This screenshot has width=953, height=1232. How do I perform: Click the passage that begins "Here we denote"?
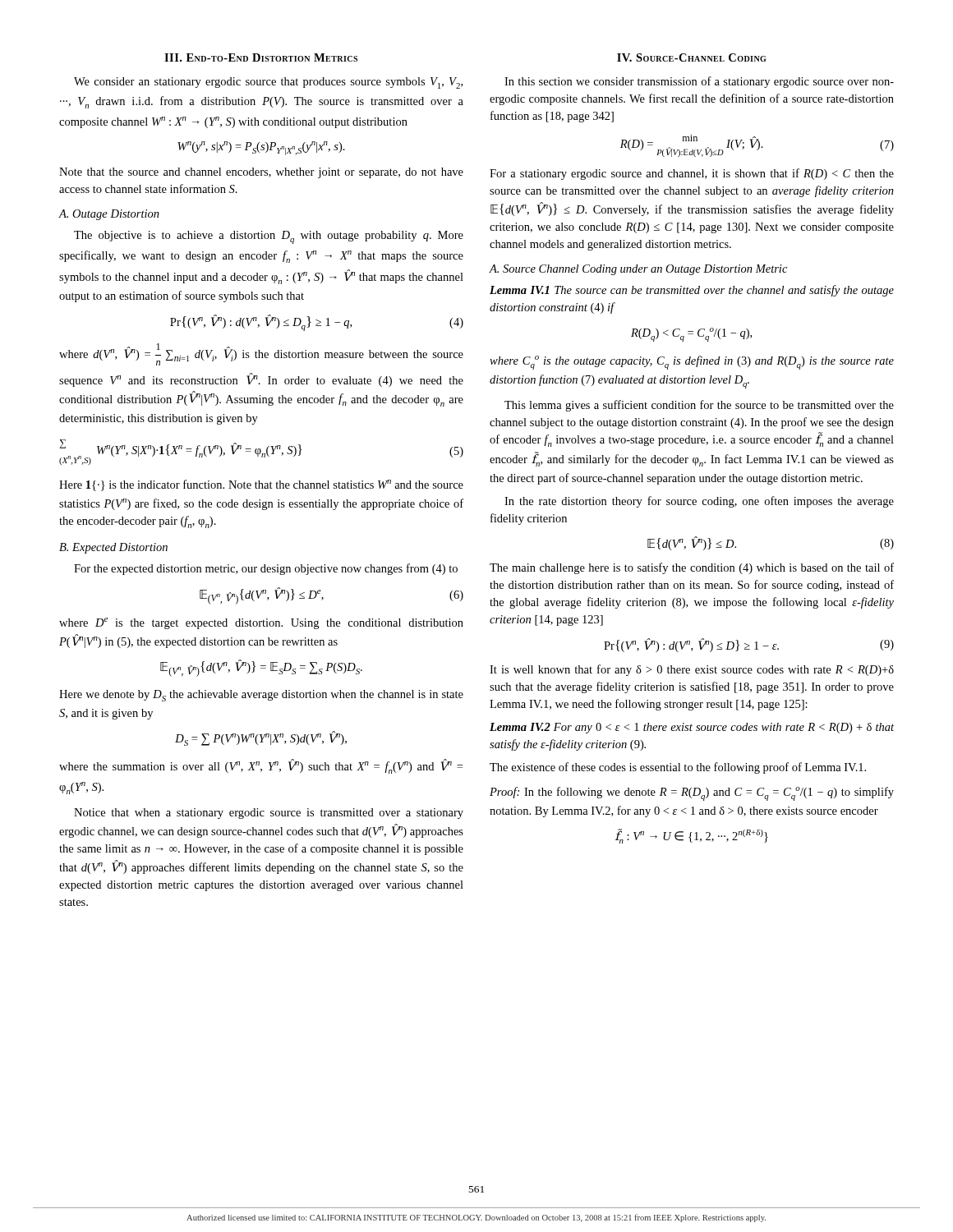coord(261,703)
